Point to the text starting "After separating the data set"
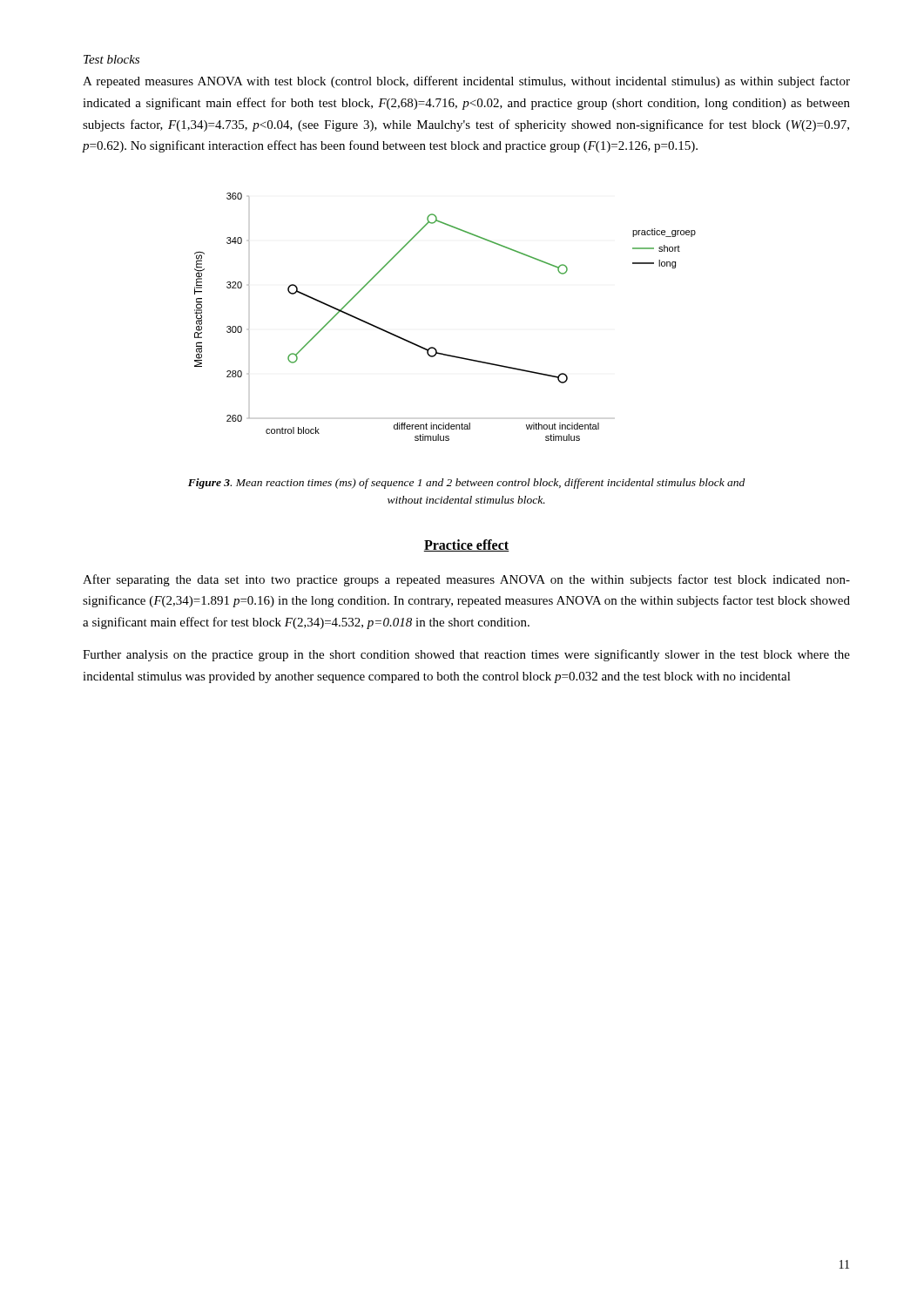Viewport: 924px width, 1307px height. (x=466, y=601)
